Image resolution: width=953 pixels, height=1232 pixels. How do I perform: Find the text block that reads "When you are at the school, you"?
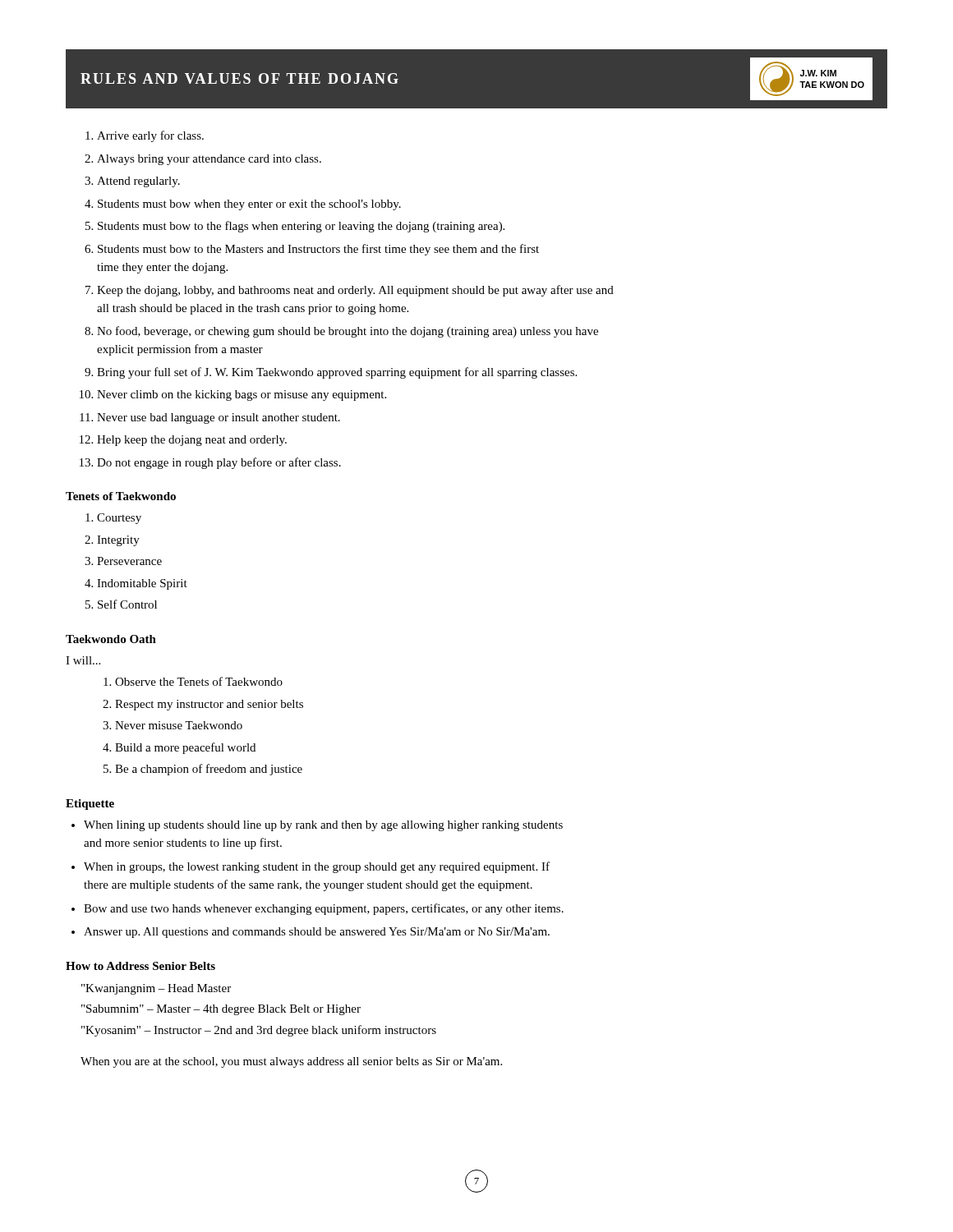(292, 1061)
